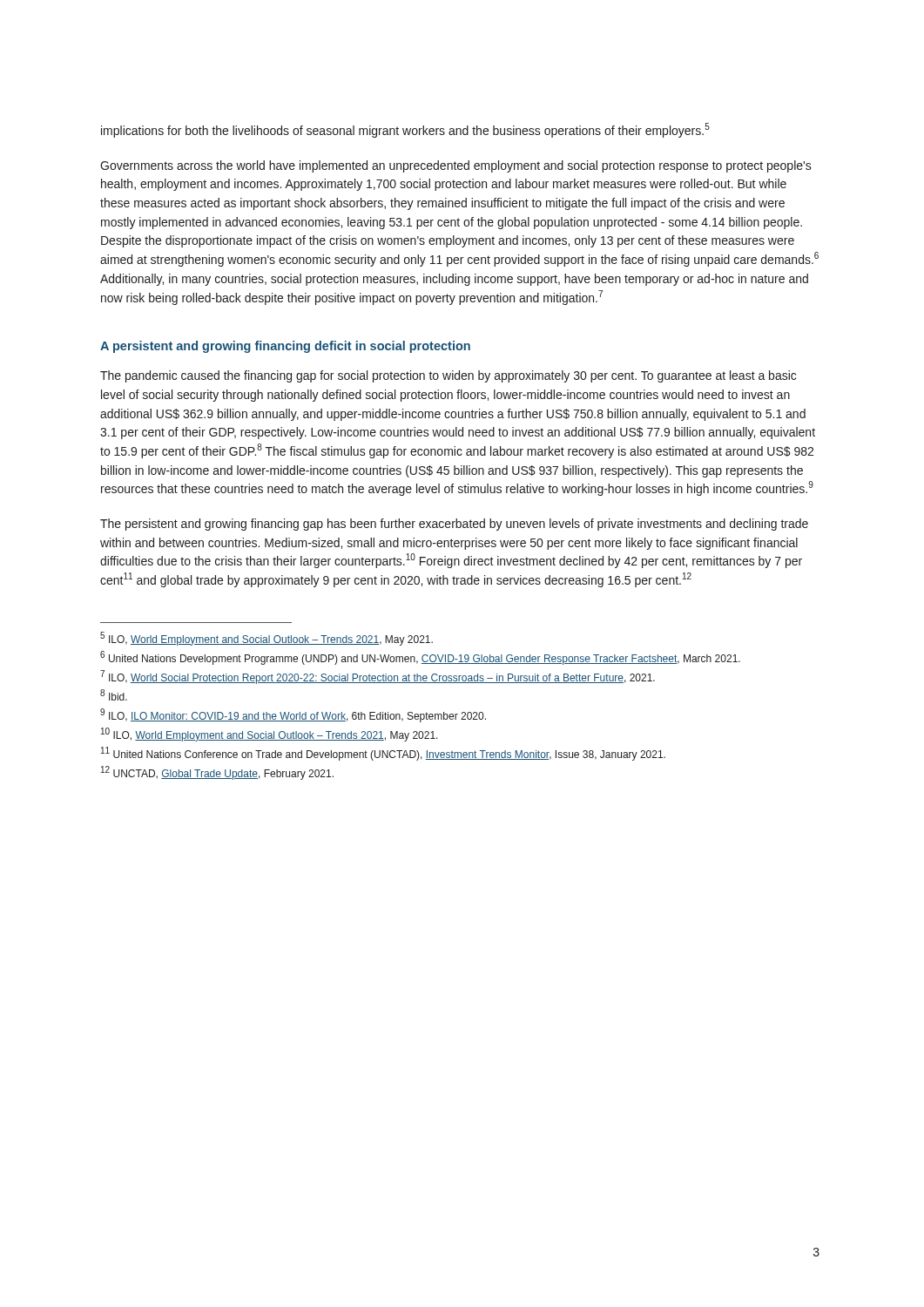The width and height of the screenshot is (924, 1307).
Task: Find the block on this page that starts "6 United Nations Development Programme"
Action: coord(420,658)
